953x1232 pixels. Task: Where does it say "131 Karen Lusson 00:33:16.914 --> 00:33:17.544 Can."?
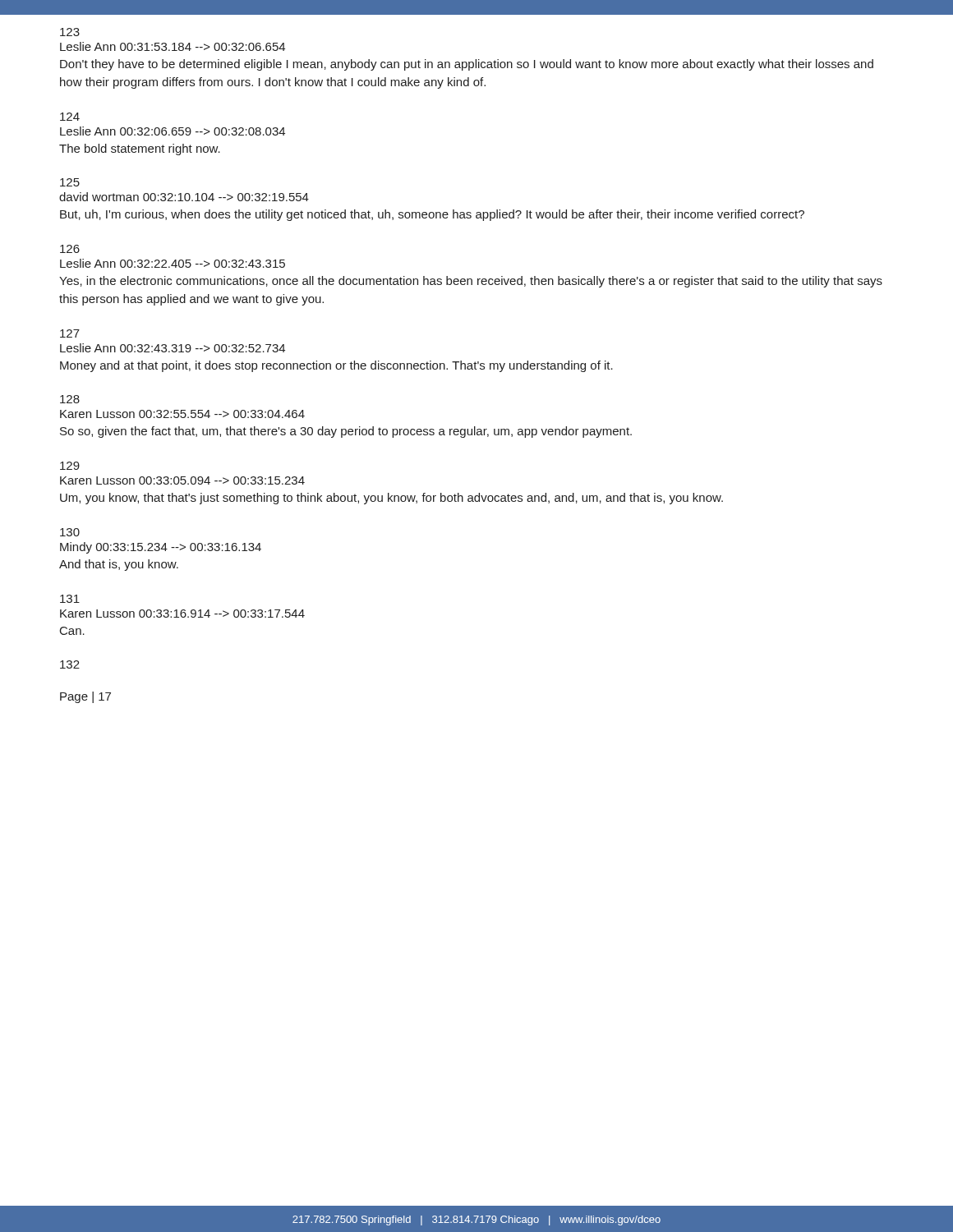(70, 599)
